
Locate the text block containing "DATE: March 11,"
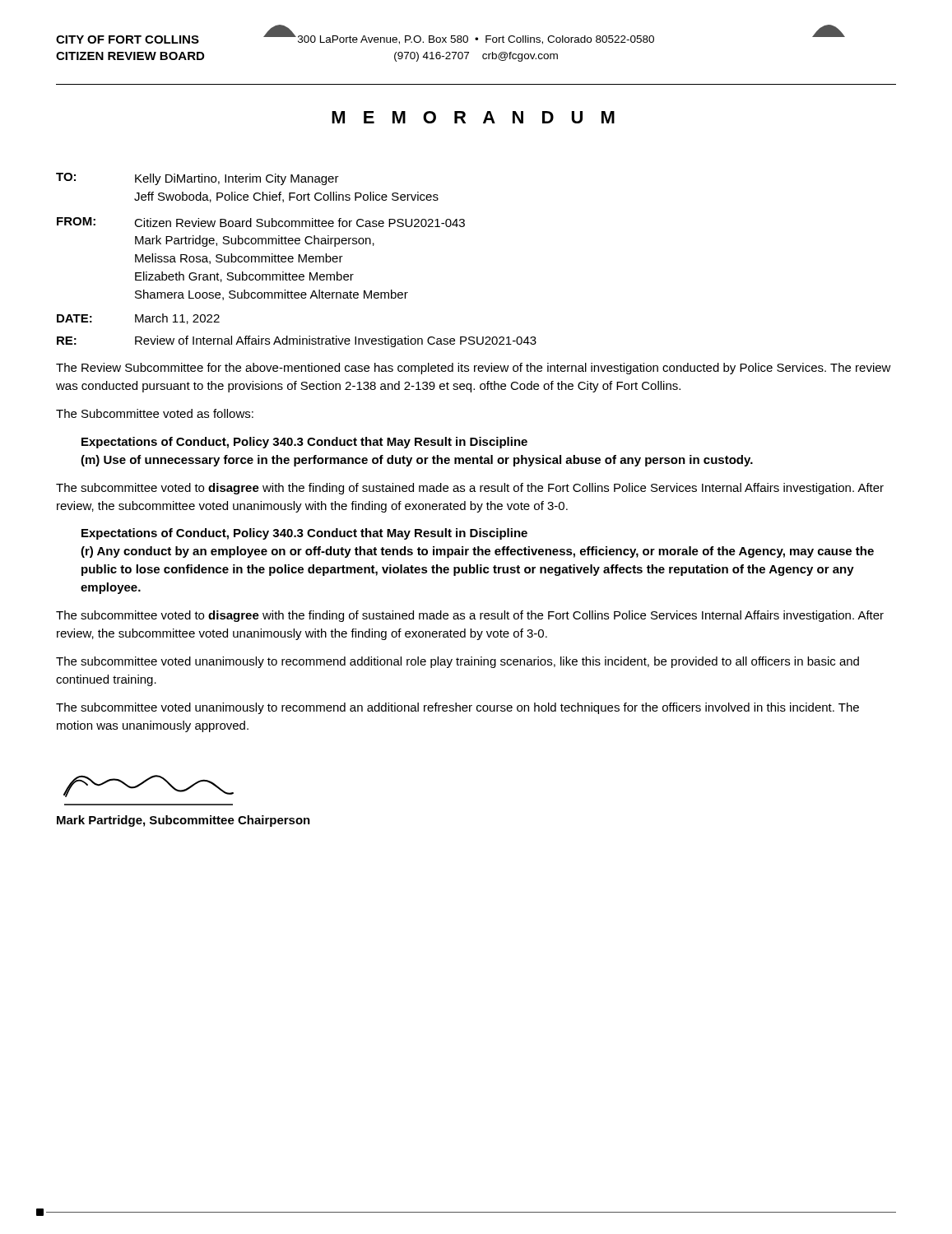point(138,318)
